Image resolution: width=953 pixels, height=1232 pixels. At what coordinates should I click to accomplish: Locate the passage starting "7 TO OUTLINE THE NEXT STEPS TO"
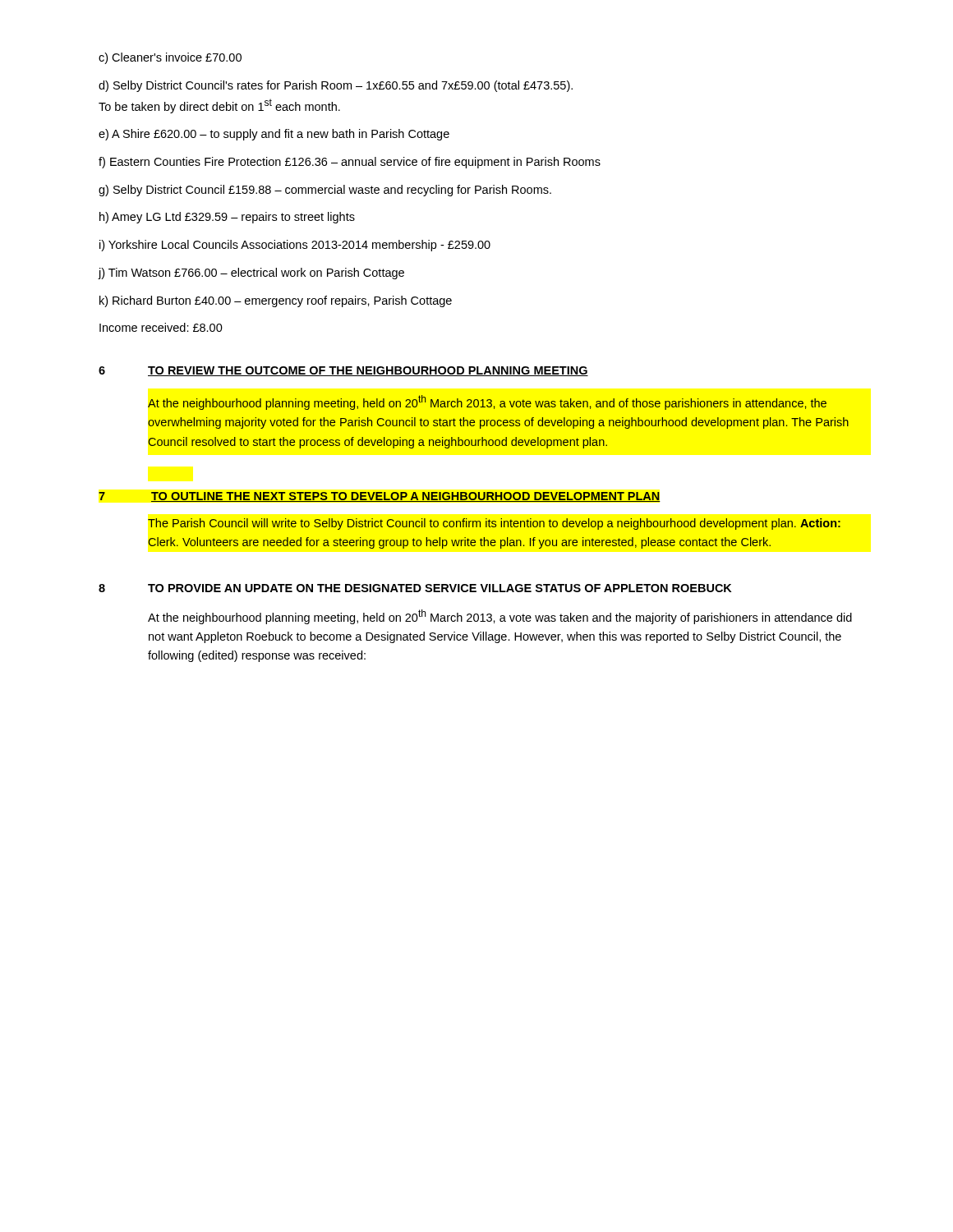[x=379, y=496]
